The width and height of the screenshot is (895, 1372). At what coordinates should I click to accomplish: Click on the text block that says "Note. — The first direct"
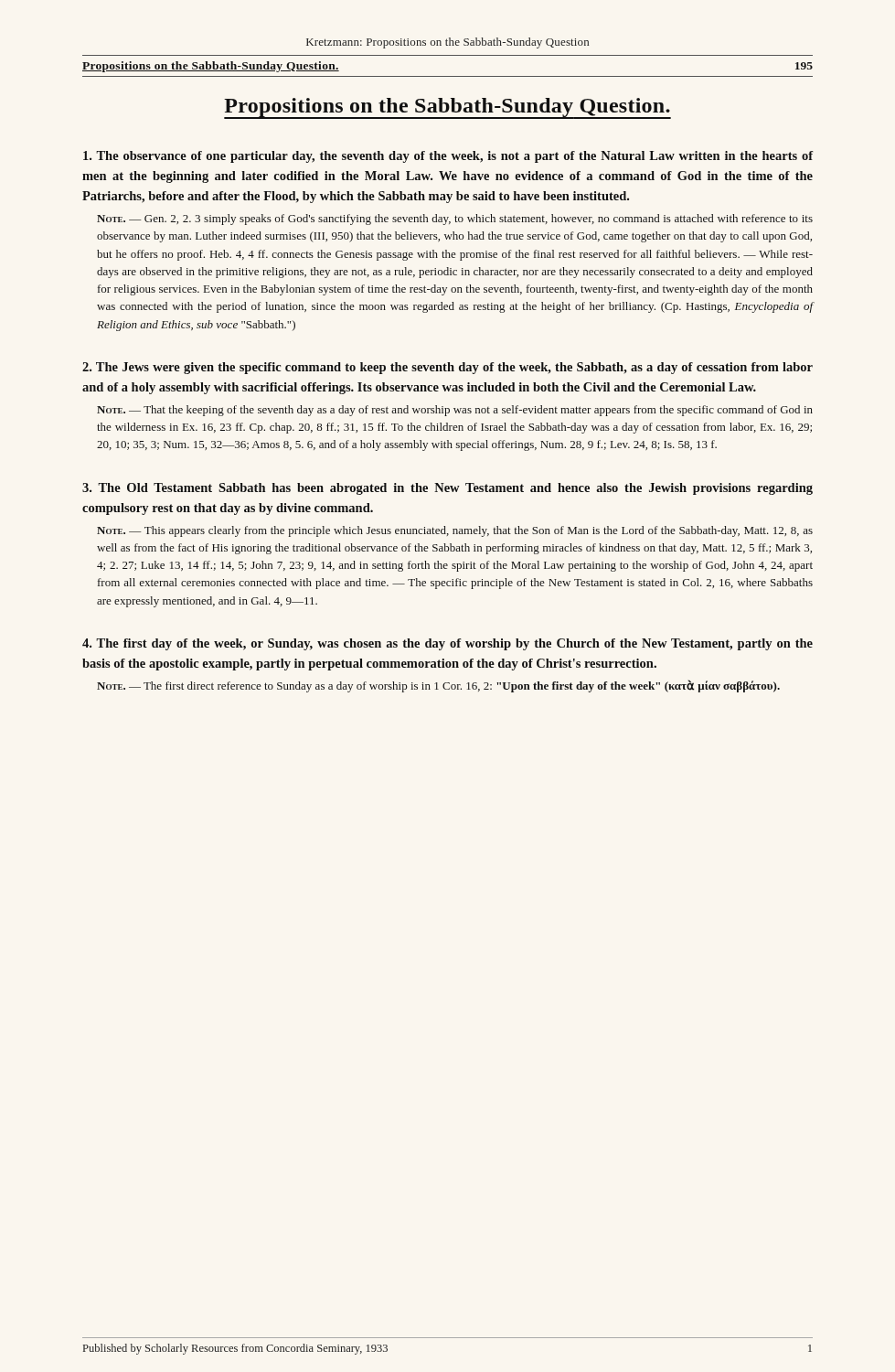point(438,685)
